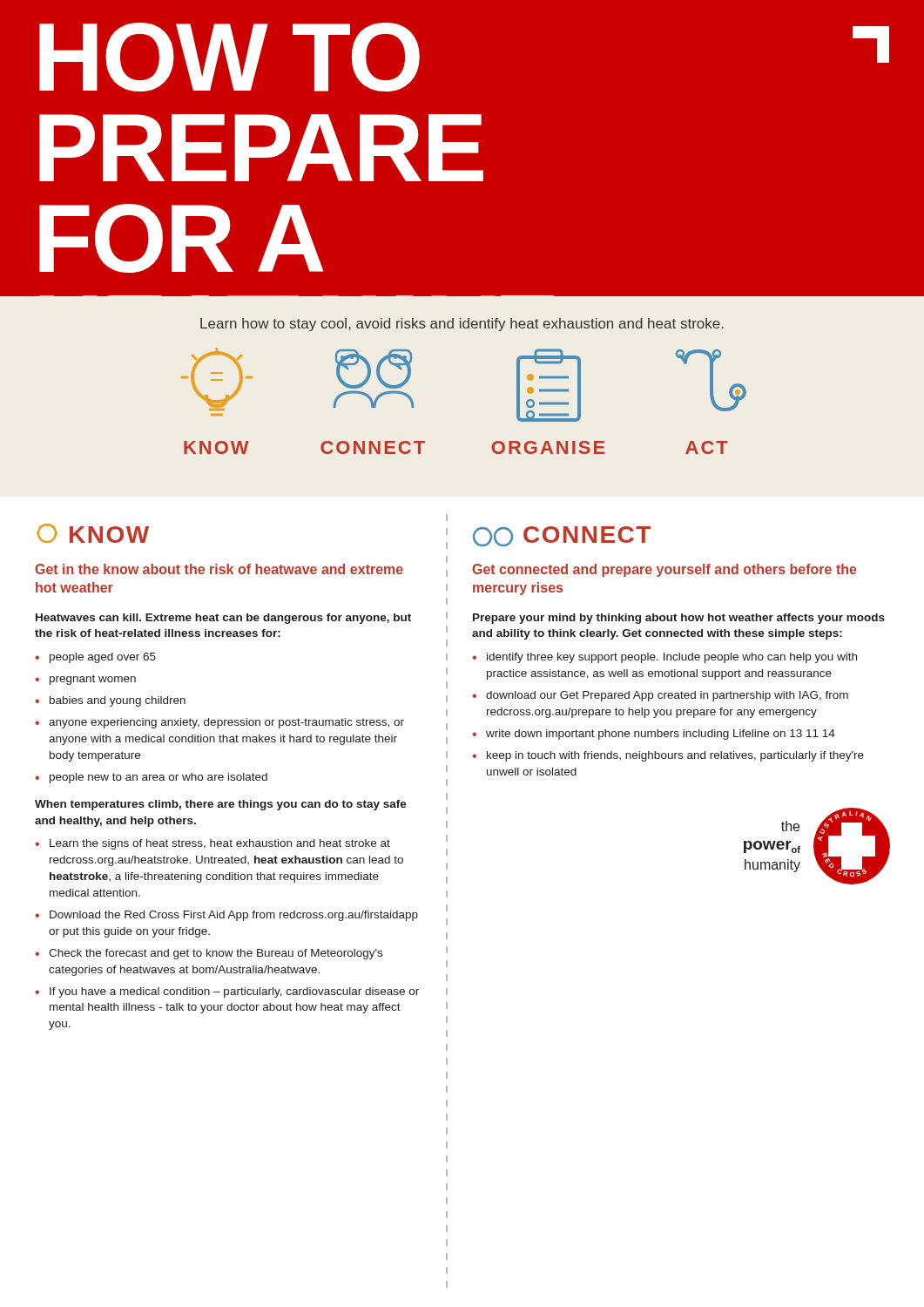Find the section header on this page that starts "Get in the know about"
The image size is (924, 1307).
[x=219, y=578]
